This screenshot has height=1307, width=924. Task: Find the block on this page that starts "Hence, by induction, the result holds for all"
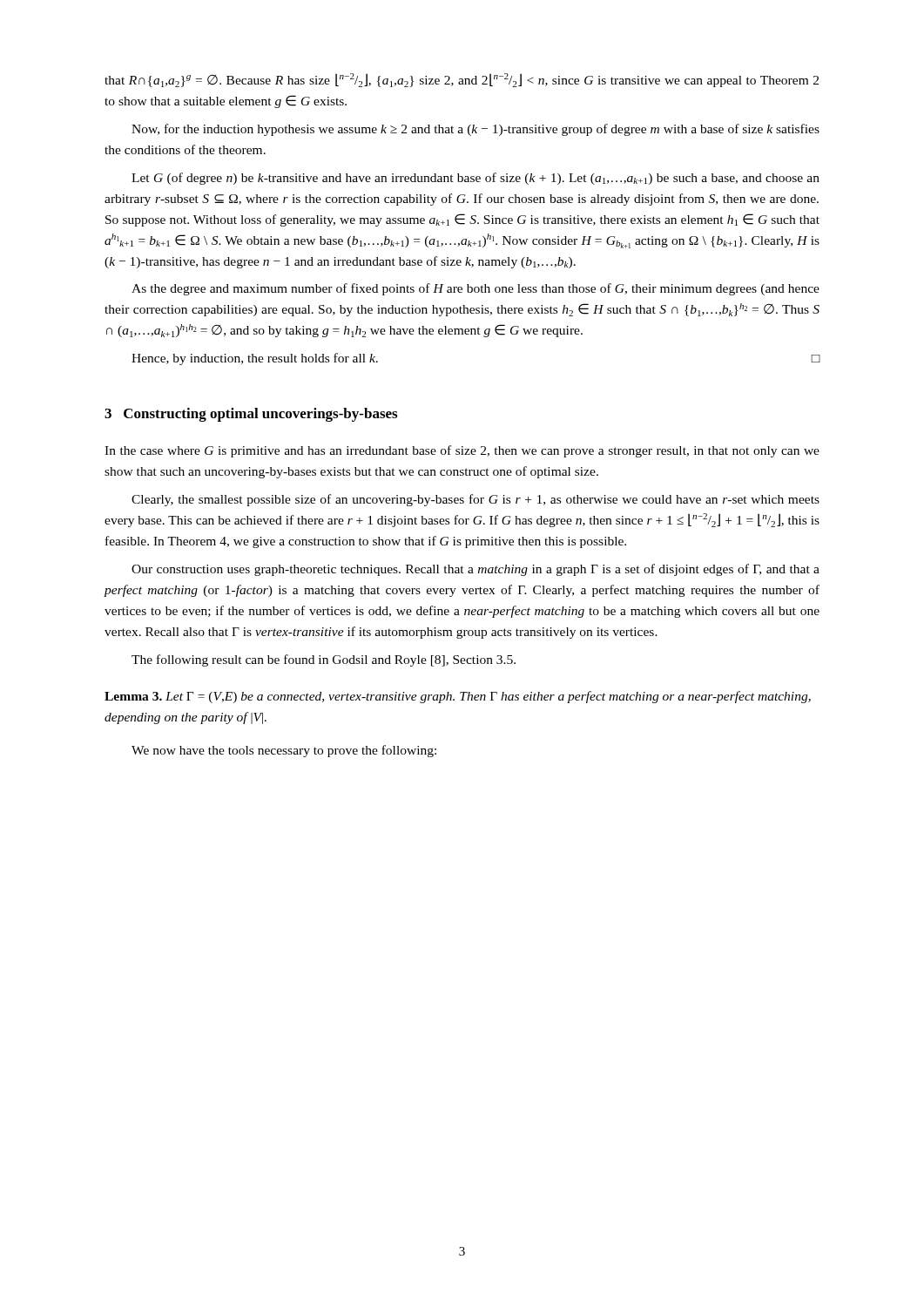256,359
